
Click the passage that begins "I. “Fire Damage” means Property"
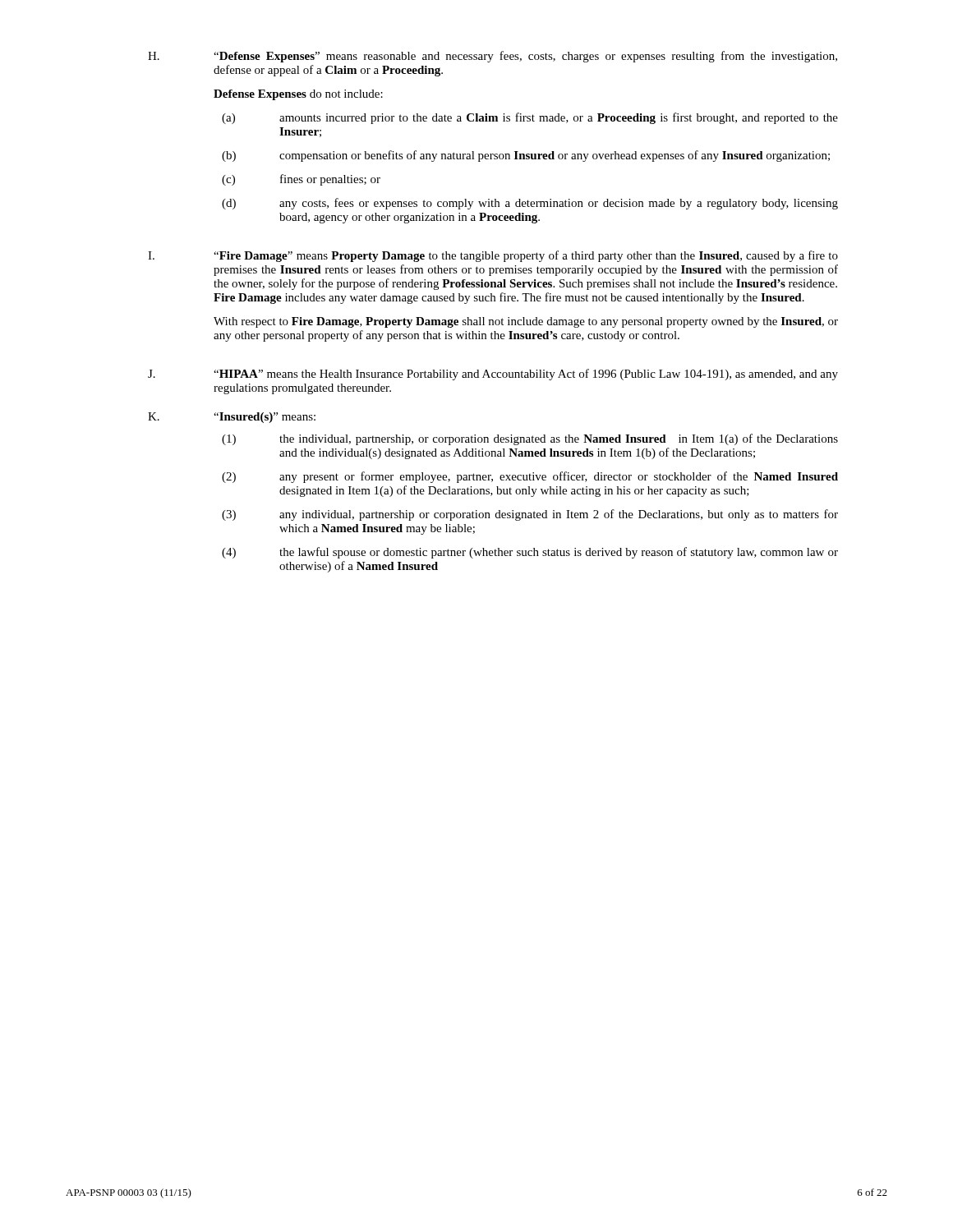493,301
